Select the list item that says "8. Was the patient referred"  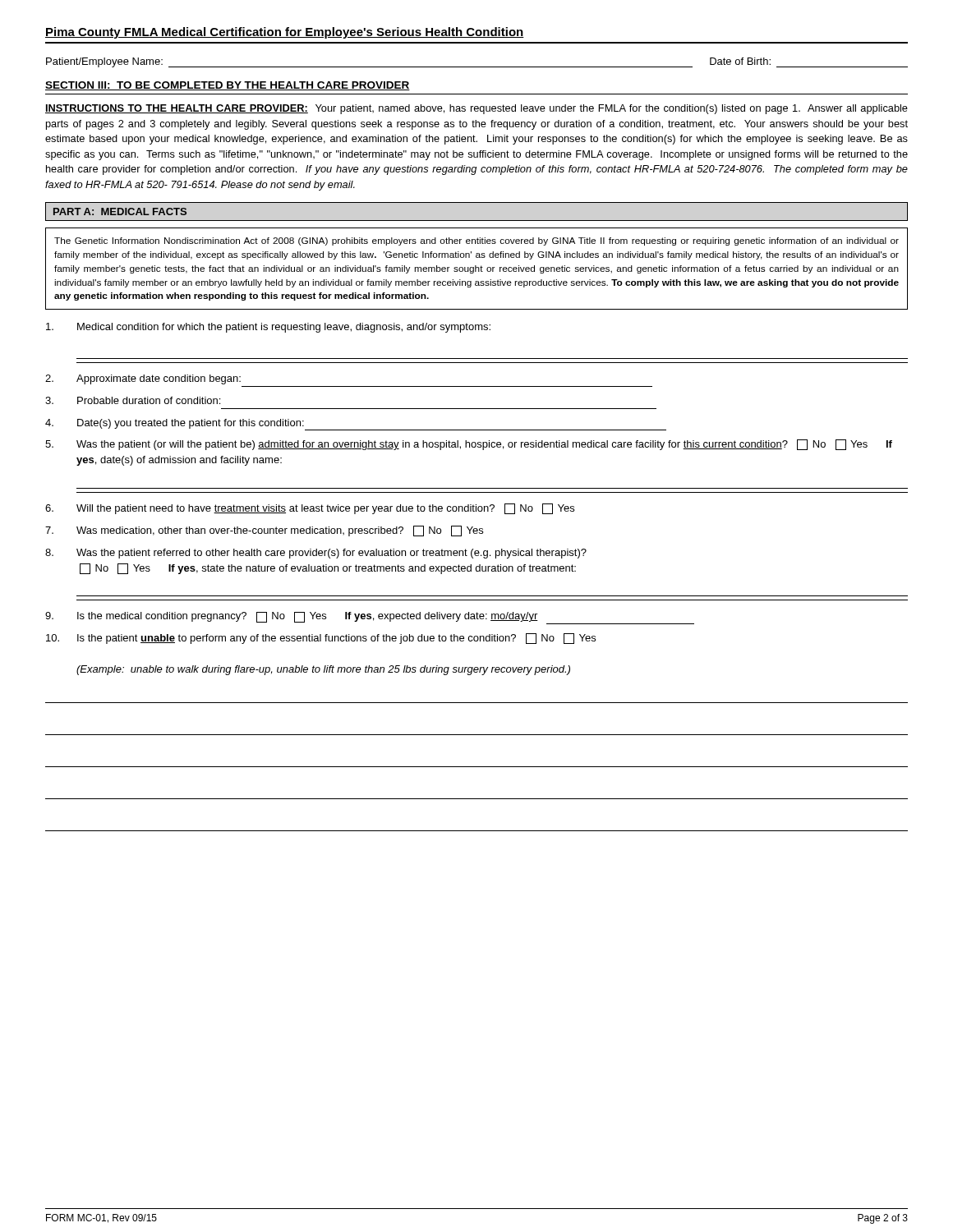476,571
